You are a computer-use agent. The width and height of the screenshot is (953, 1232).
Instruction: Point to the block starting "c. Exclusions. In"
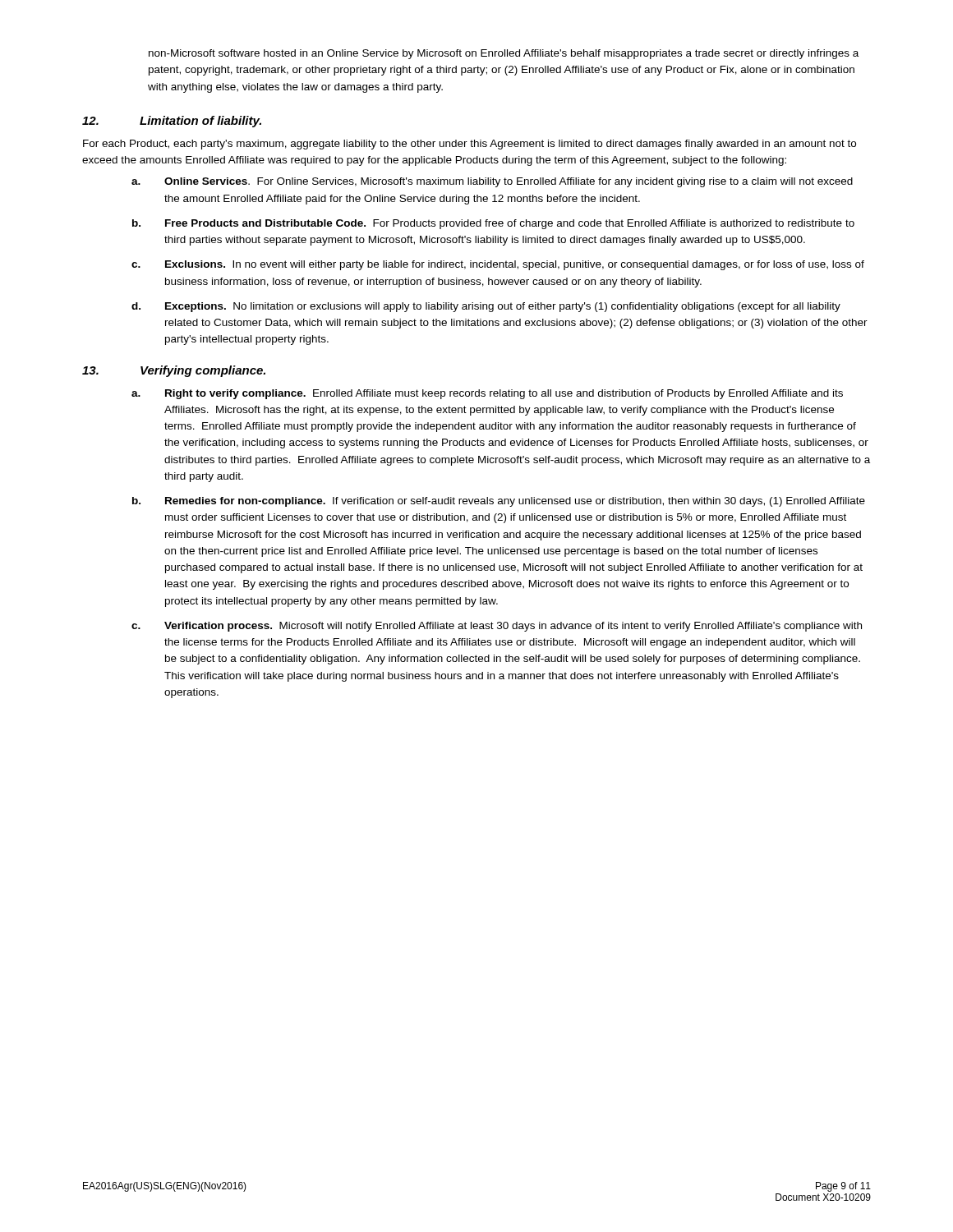pos(501,273)
